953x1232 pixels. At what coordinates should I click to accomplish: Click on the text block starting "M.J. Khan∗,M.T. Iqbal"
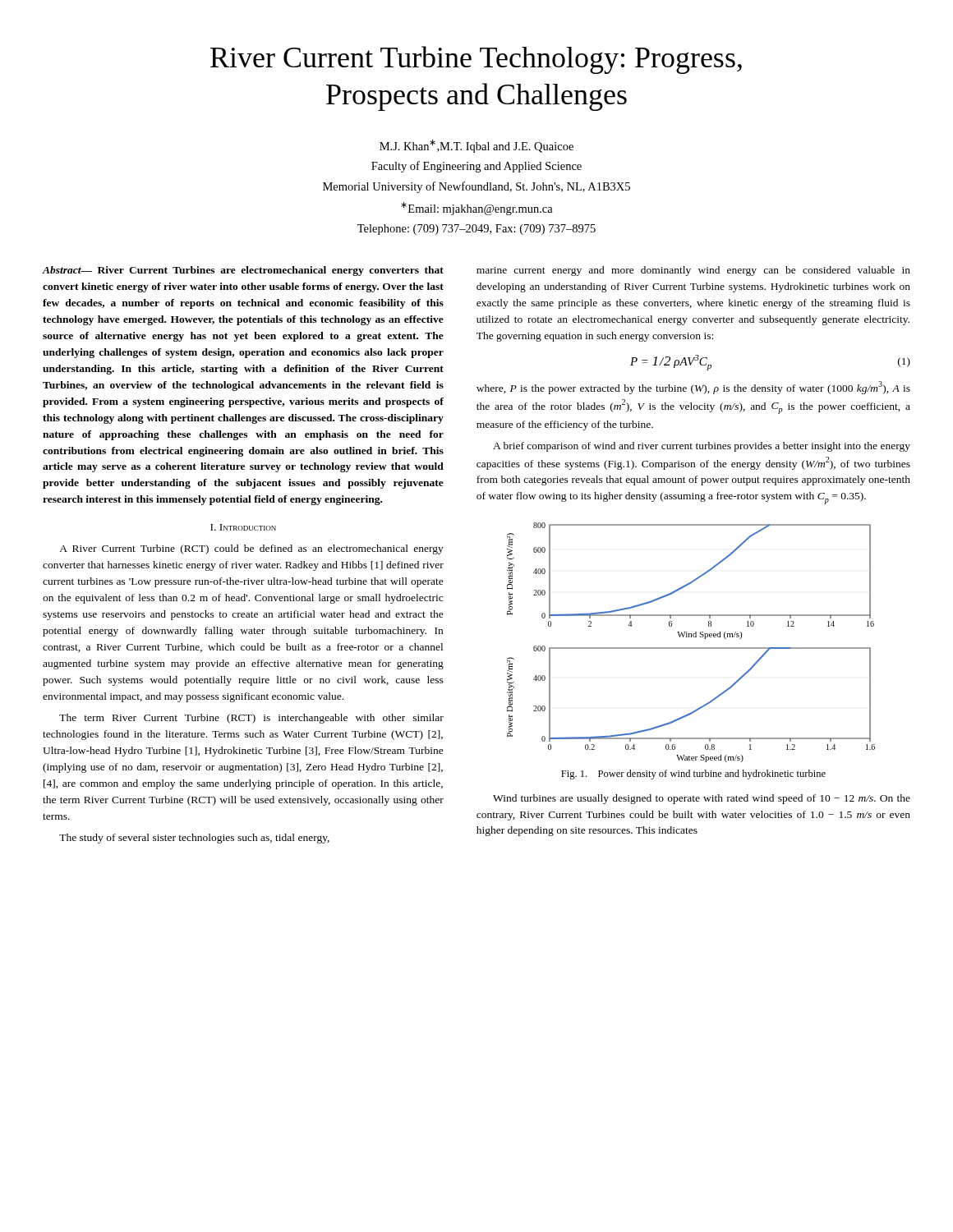(x=476, y=186)
